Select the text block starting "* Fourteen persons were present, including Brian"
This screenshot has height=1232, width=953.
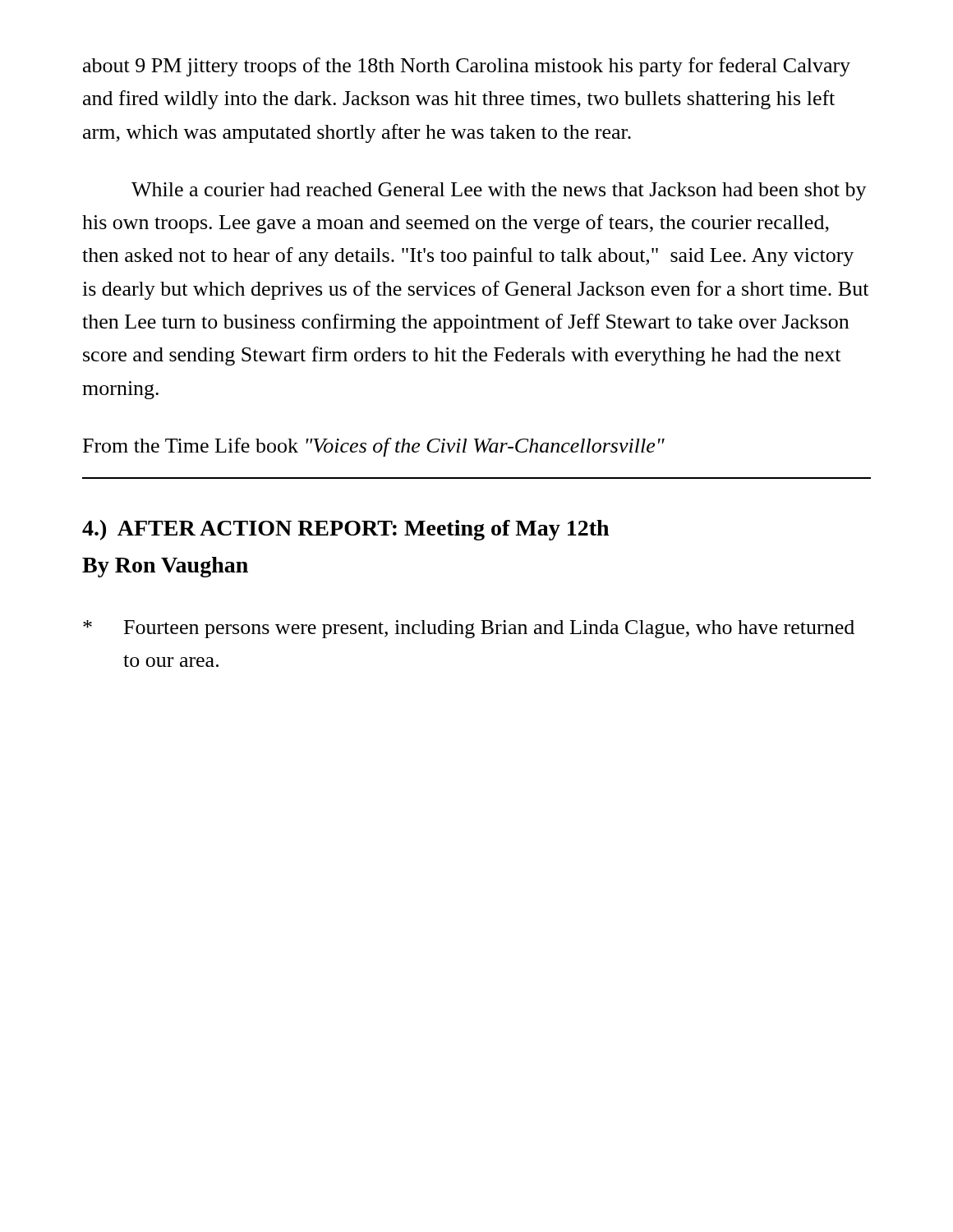pyautogui.click(x=476, y=644)
